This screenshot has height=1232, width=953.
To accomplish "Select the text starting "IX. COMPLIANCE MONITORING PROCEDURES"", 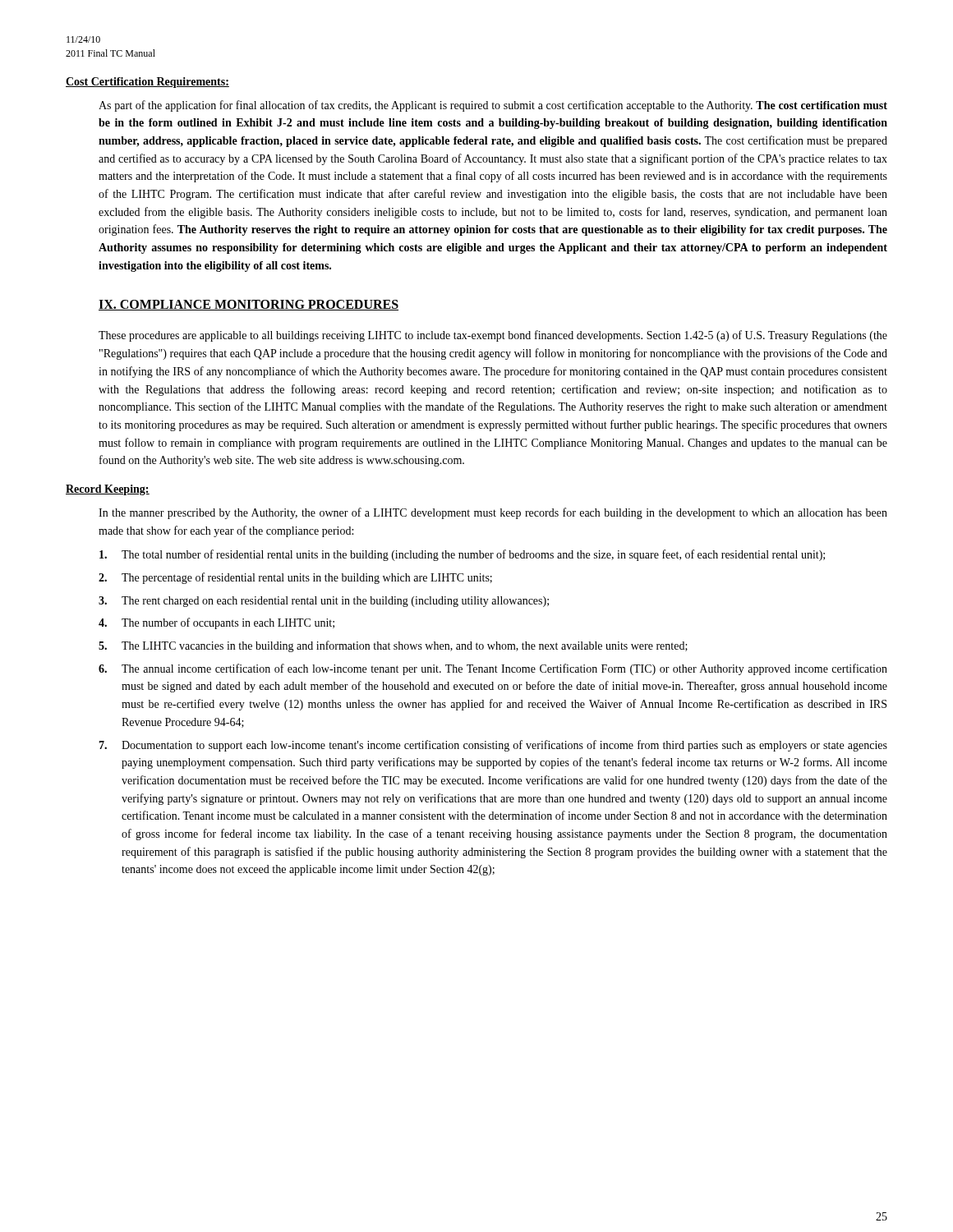I will tap(249, 305).
